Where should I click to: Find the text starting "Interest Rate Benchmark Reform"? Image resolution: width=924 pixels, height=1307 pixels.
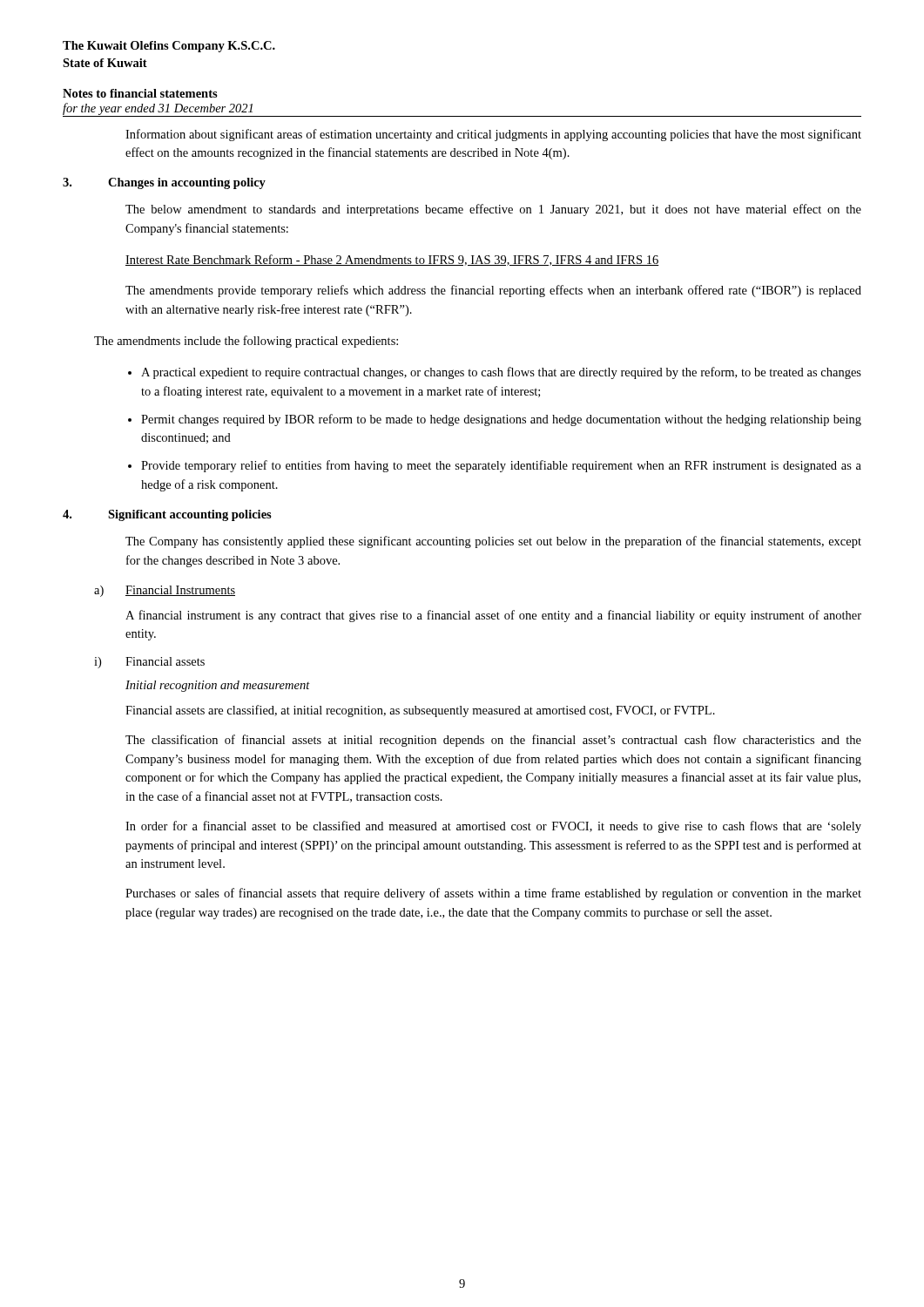pos(392,259)
